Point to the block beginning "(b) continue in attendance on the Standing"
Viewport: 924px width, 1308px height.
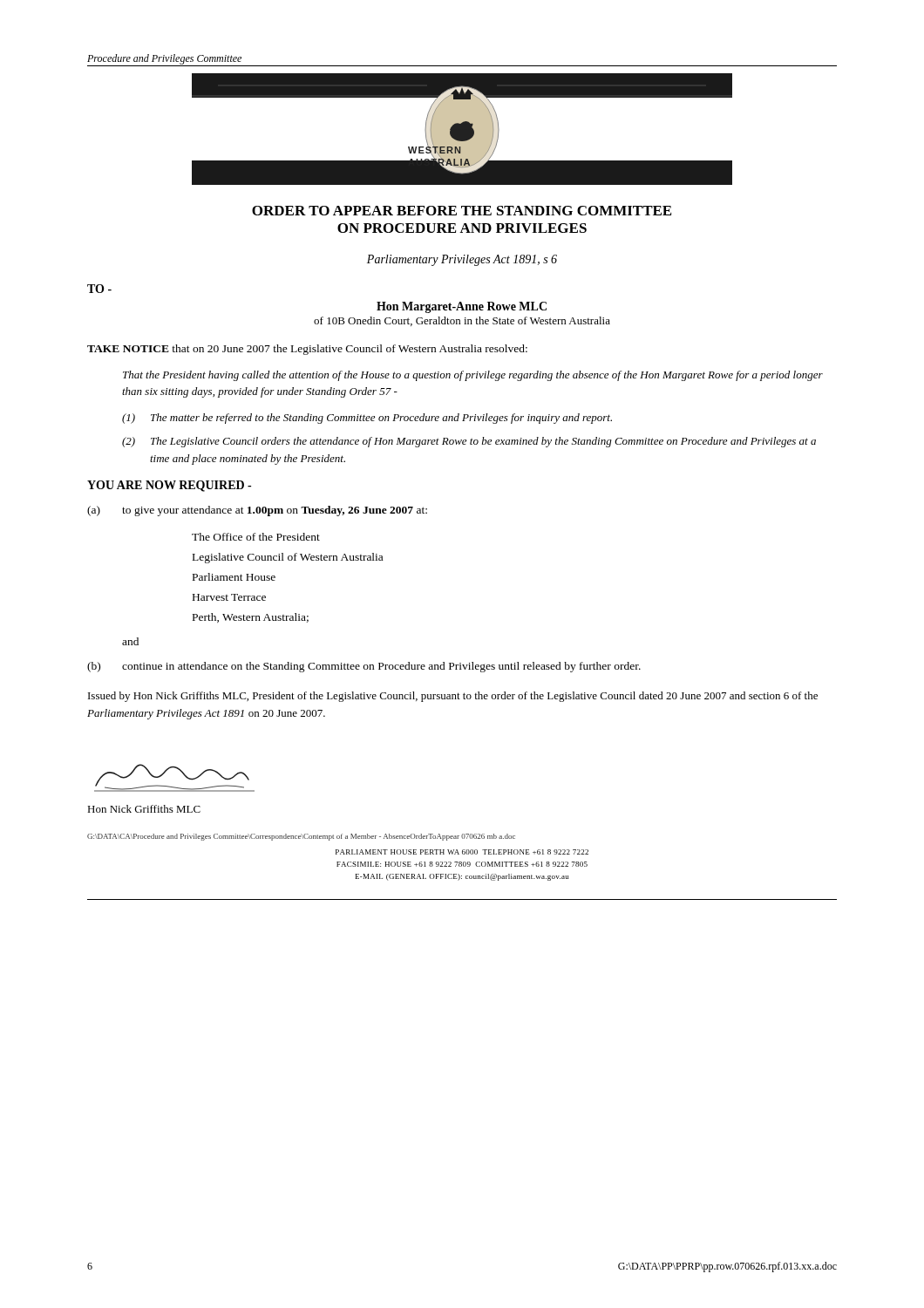[462, 666]
